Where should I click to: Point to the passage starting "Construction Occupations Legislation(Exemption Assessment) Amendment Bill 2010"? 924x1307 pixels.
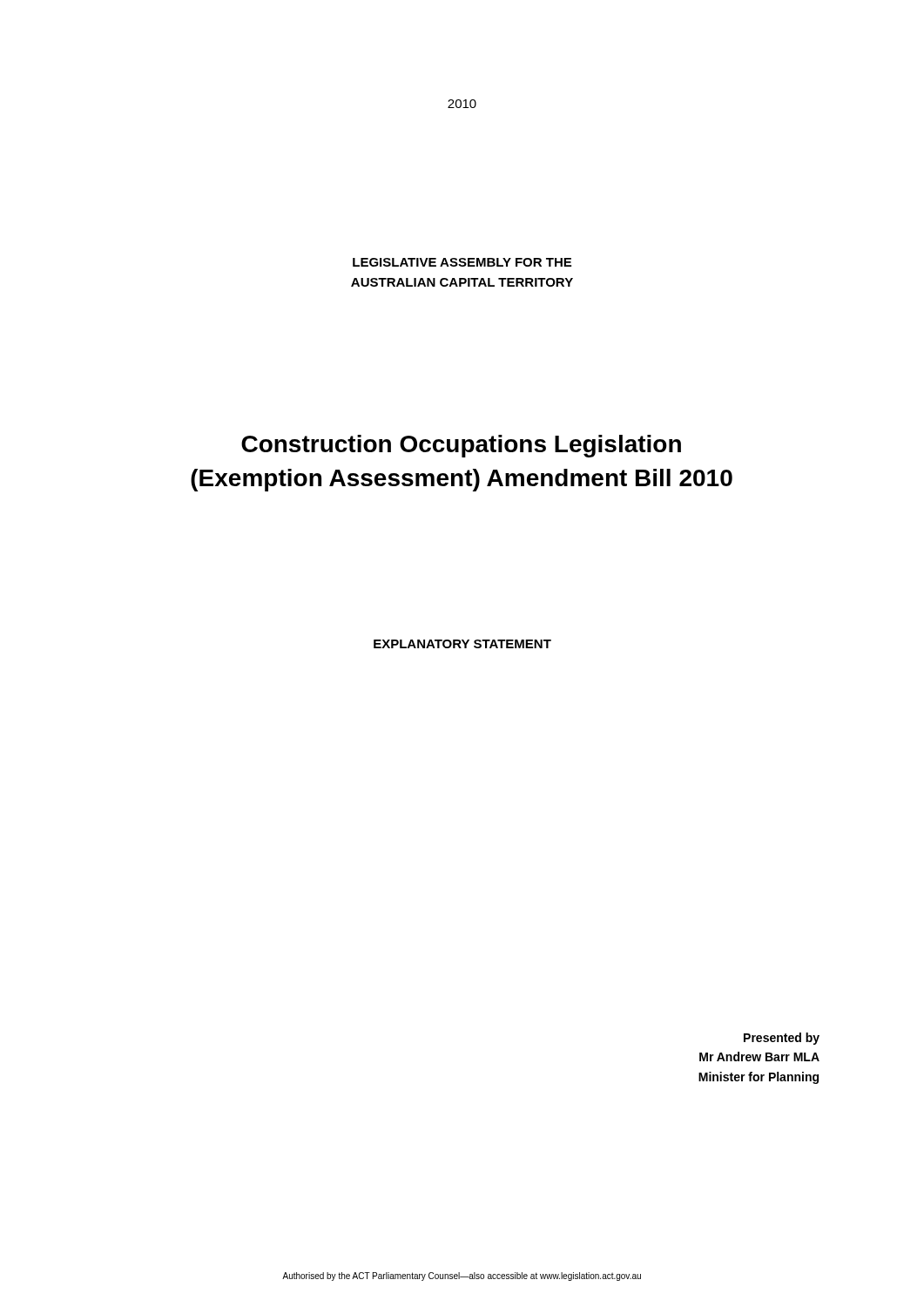(462, 461)
